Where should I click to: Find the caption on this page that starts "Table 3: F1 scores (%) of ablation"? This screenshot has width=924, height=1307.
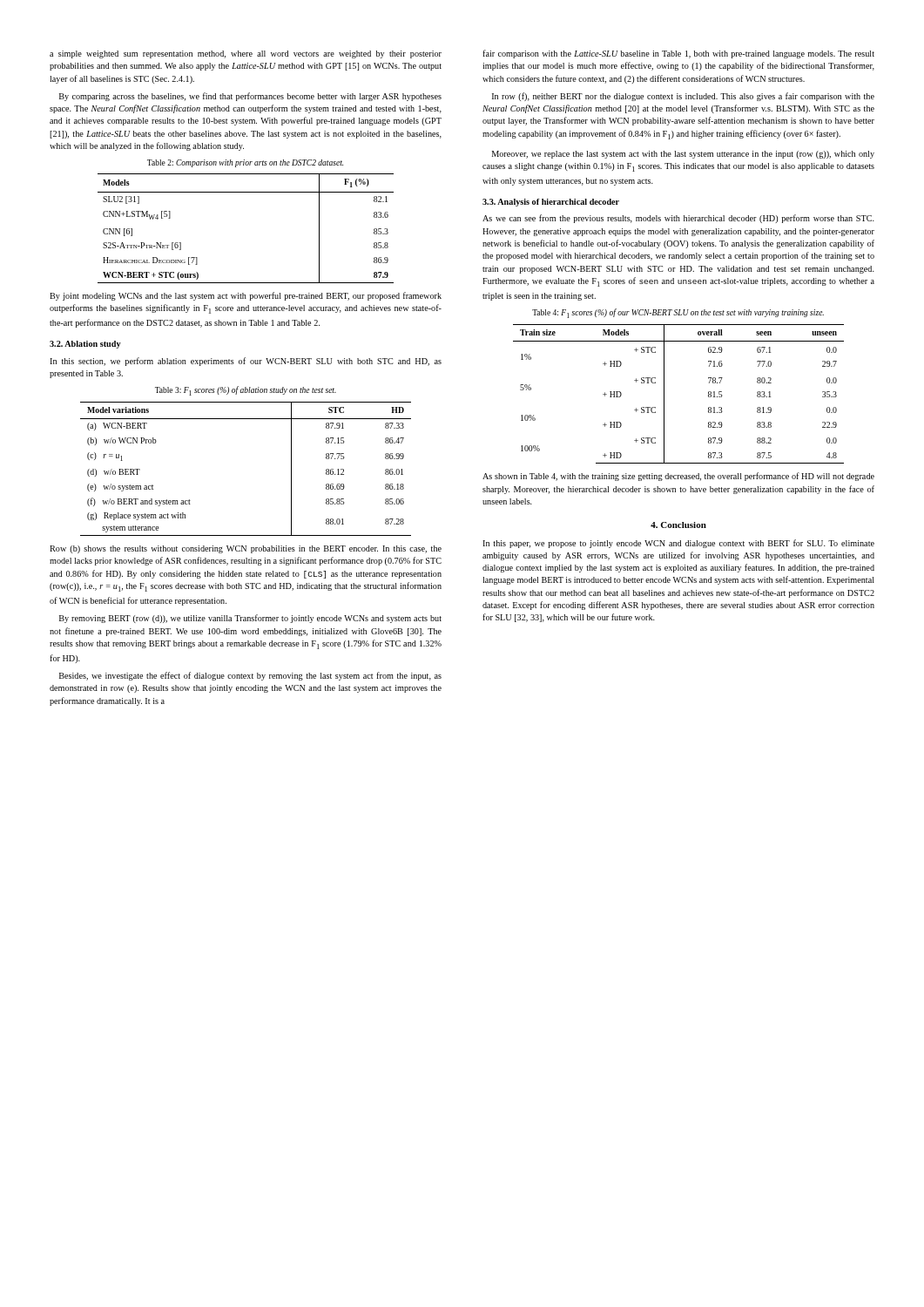click(x=246, y=392)
